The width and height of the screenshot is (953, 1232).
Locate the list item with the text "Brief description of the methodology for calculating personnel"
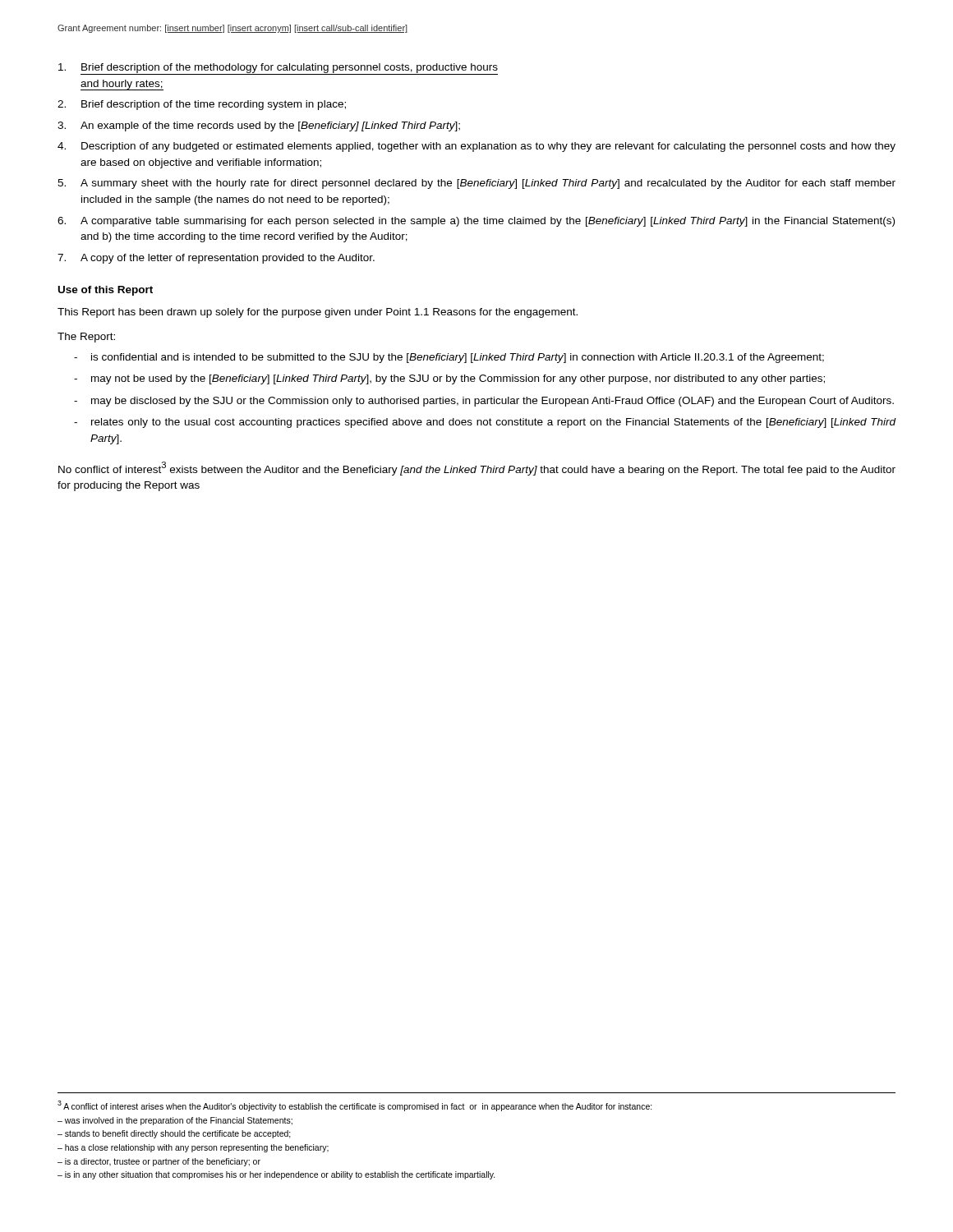pos(476,75)
